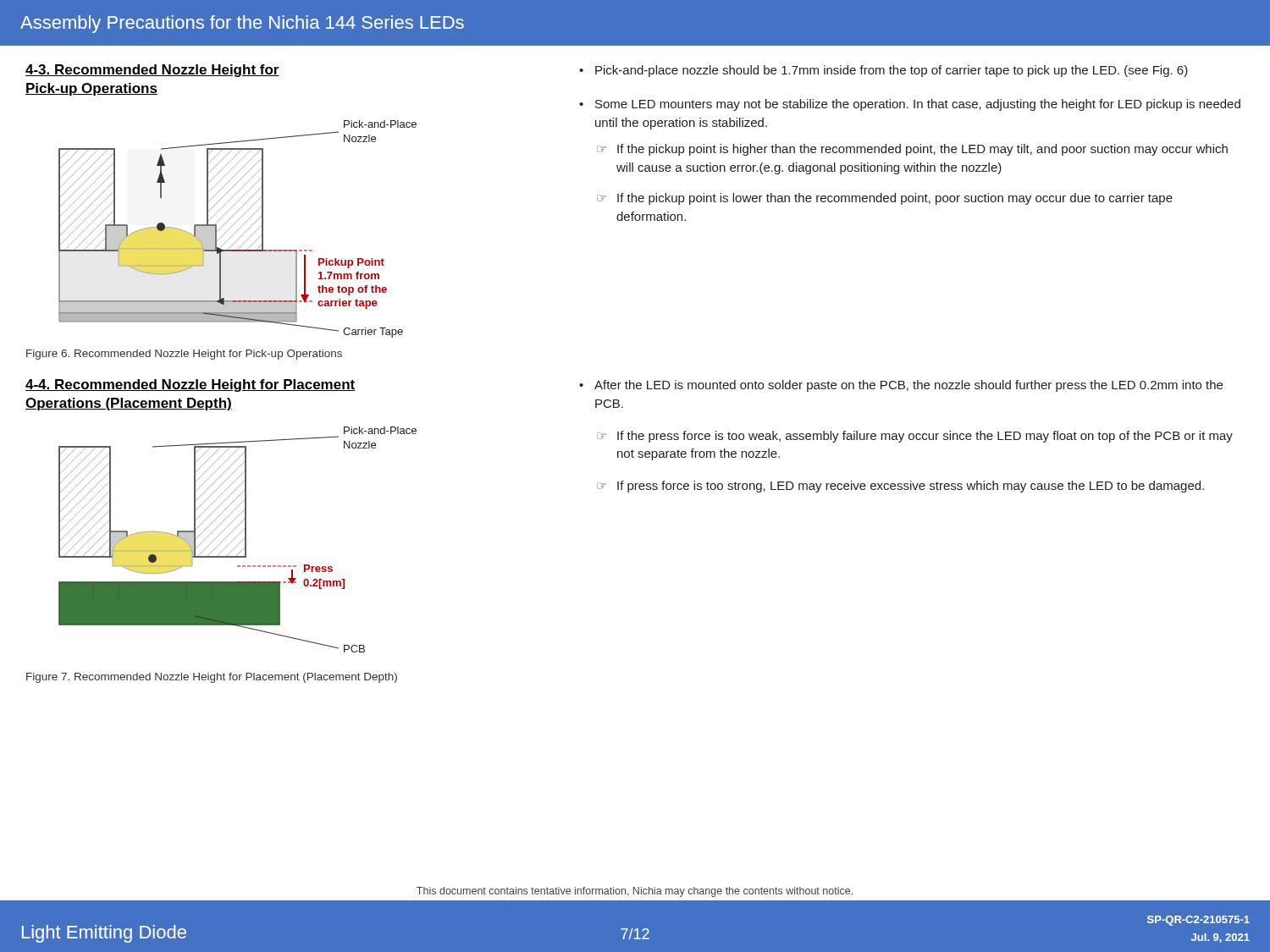1270x952 pixels.
Task: Click the passage that begins "If press force is too strong,"
Action: (911, 485)
